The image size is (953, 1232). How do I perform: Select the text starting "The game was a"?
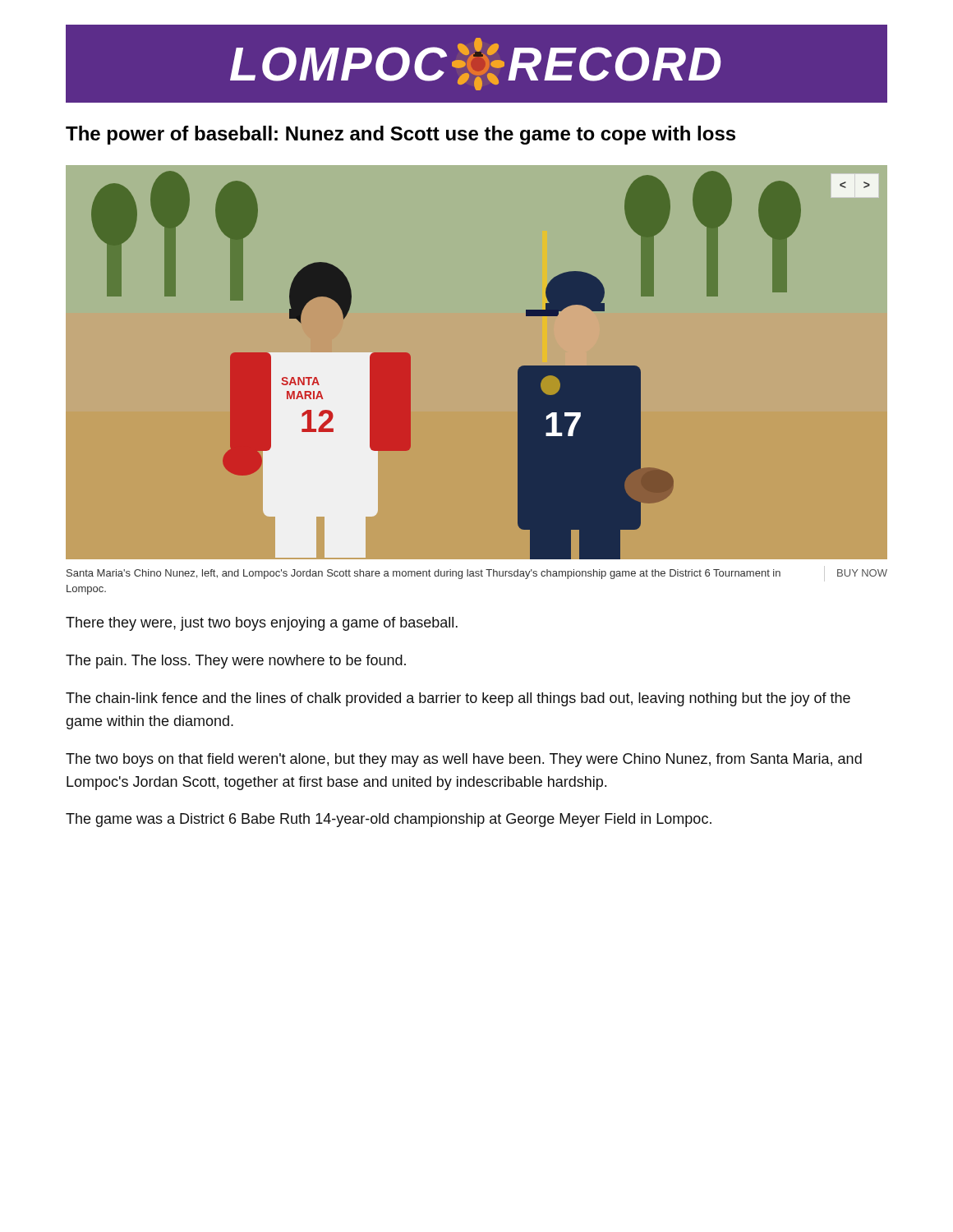pyautogui.click(x=389, y=819)
